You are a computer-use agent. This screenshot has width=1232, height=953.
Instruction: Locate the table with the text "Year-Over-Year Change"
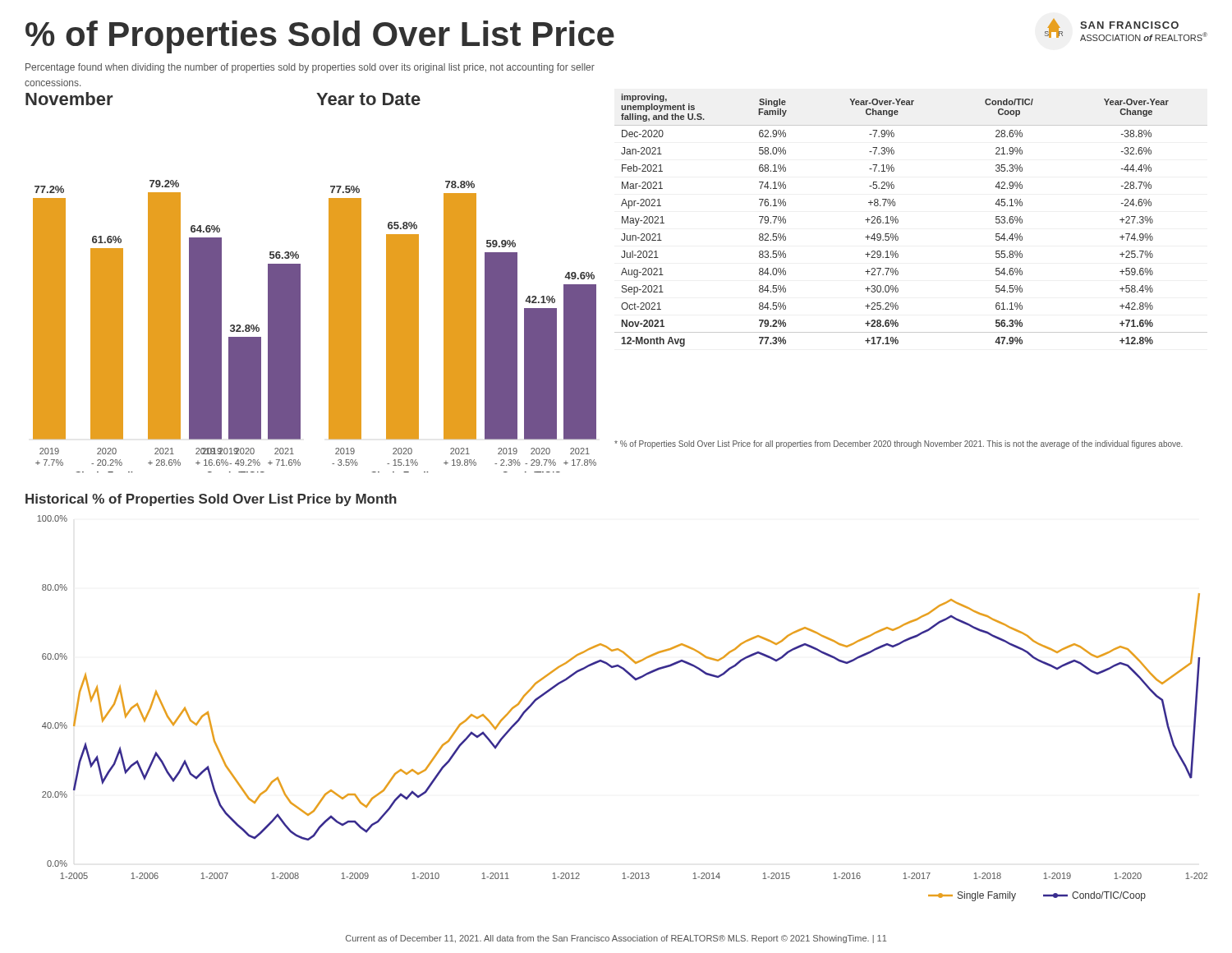(911, 219)
